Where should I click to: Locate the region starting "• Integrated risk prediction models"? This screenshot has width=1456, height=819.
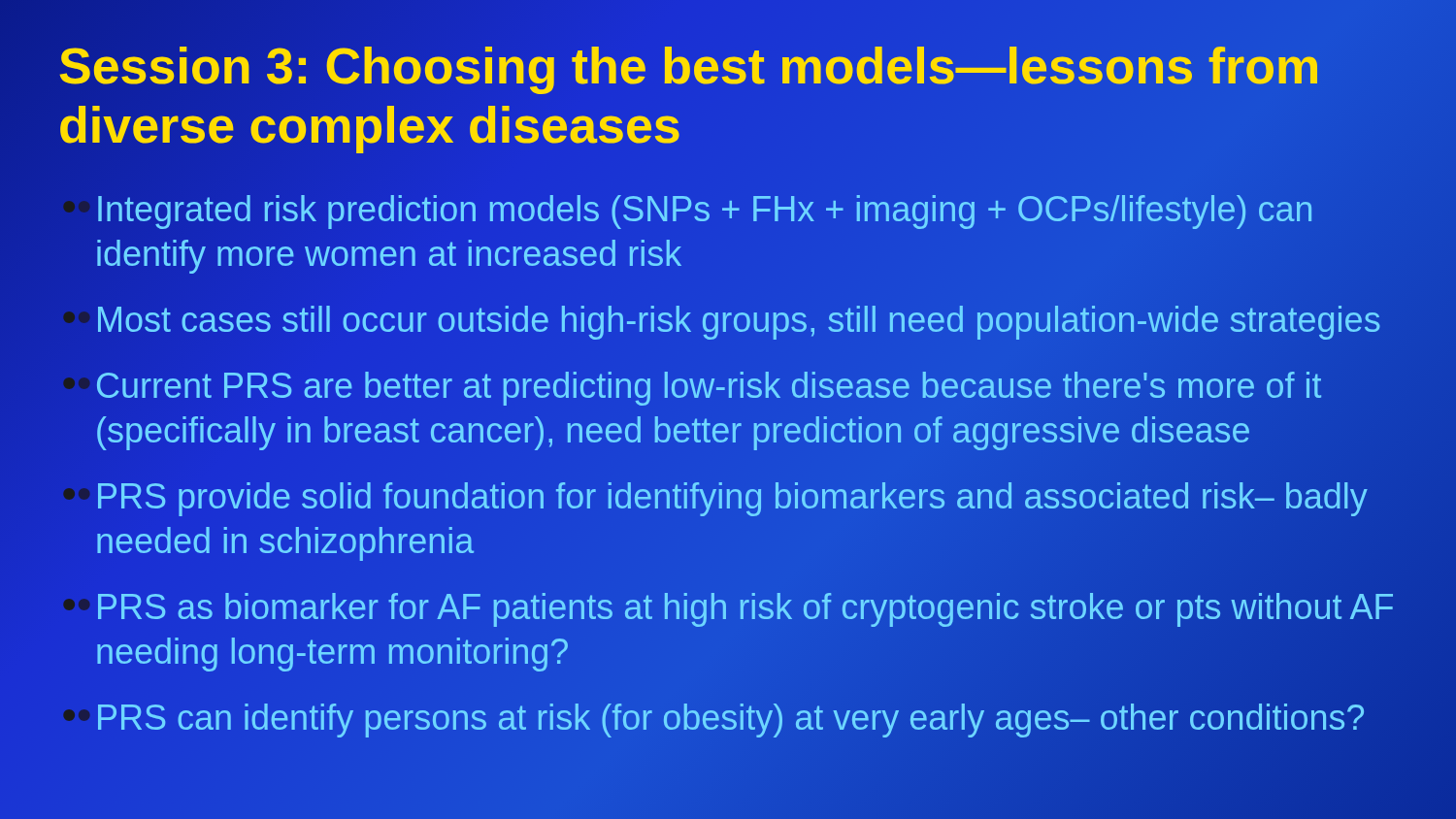(728, 232)
